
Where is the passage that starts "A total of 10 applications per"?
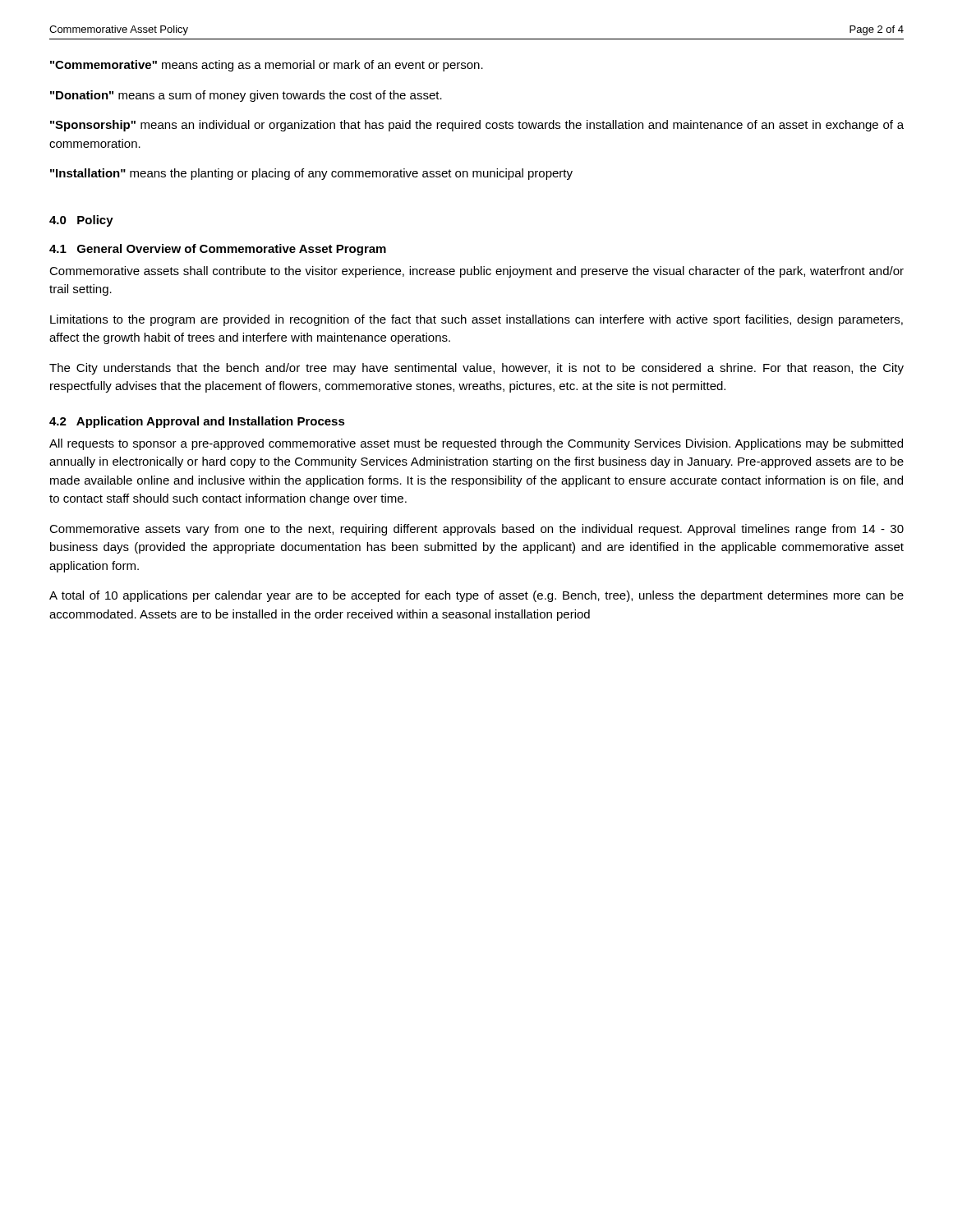click(x=476, y=605)
